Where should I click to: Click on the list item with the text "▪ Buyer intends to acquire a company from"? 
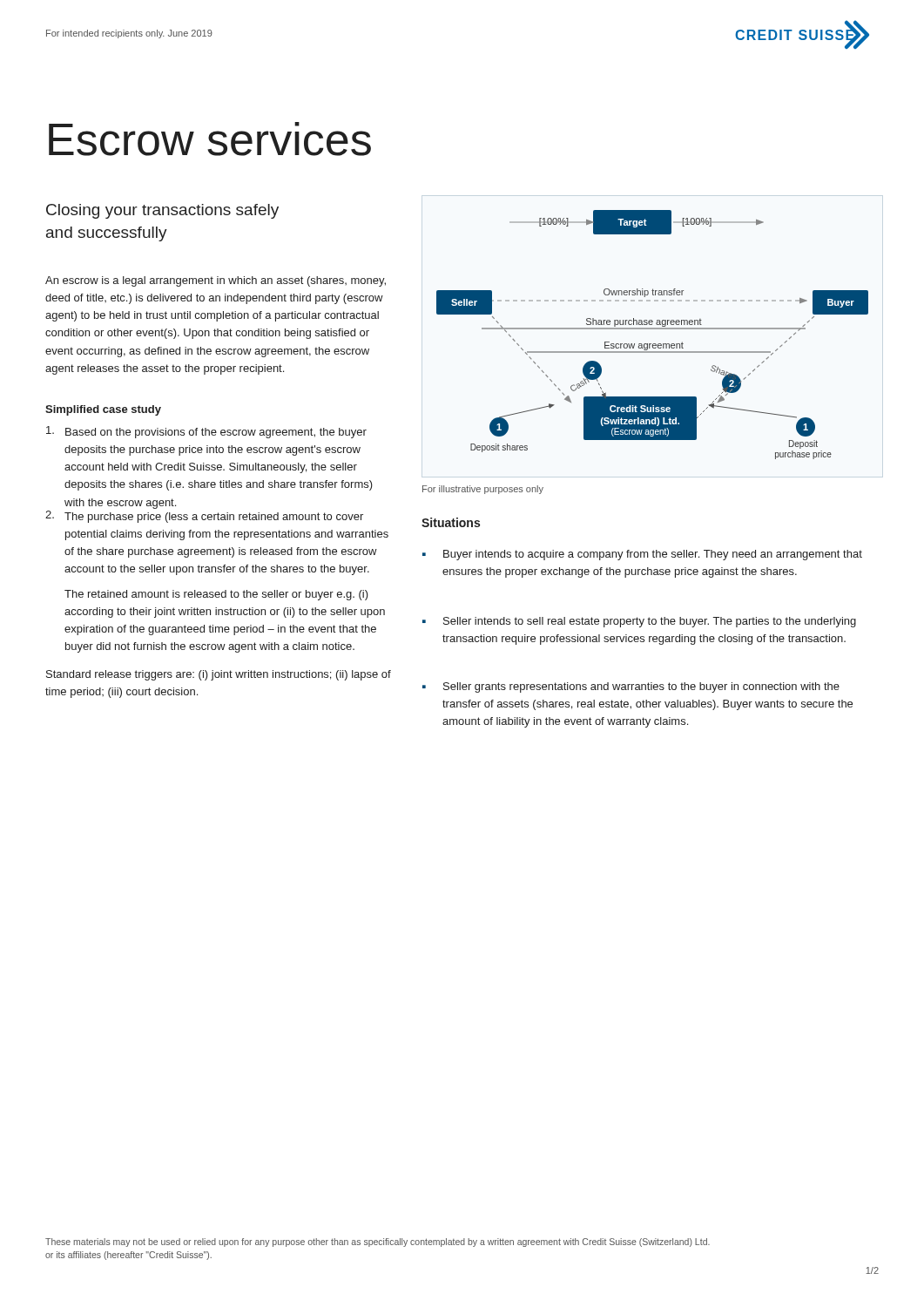pyautogui.click(x=648, y=563)
